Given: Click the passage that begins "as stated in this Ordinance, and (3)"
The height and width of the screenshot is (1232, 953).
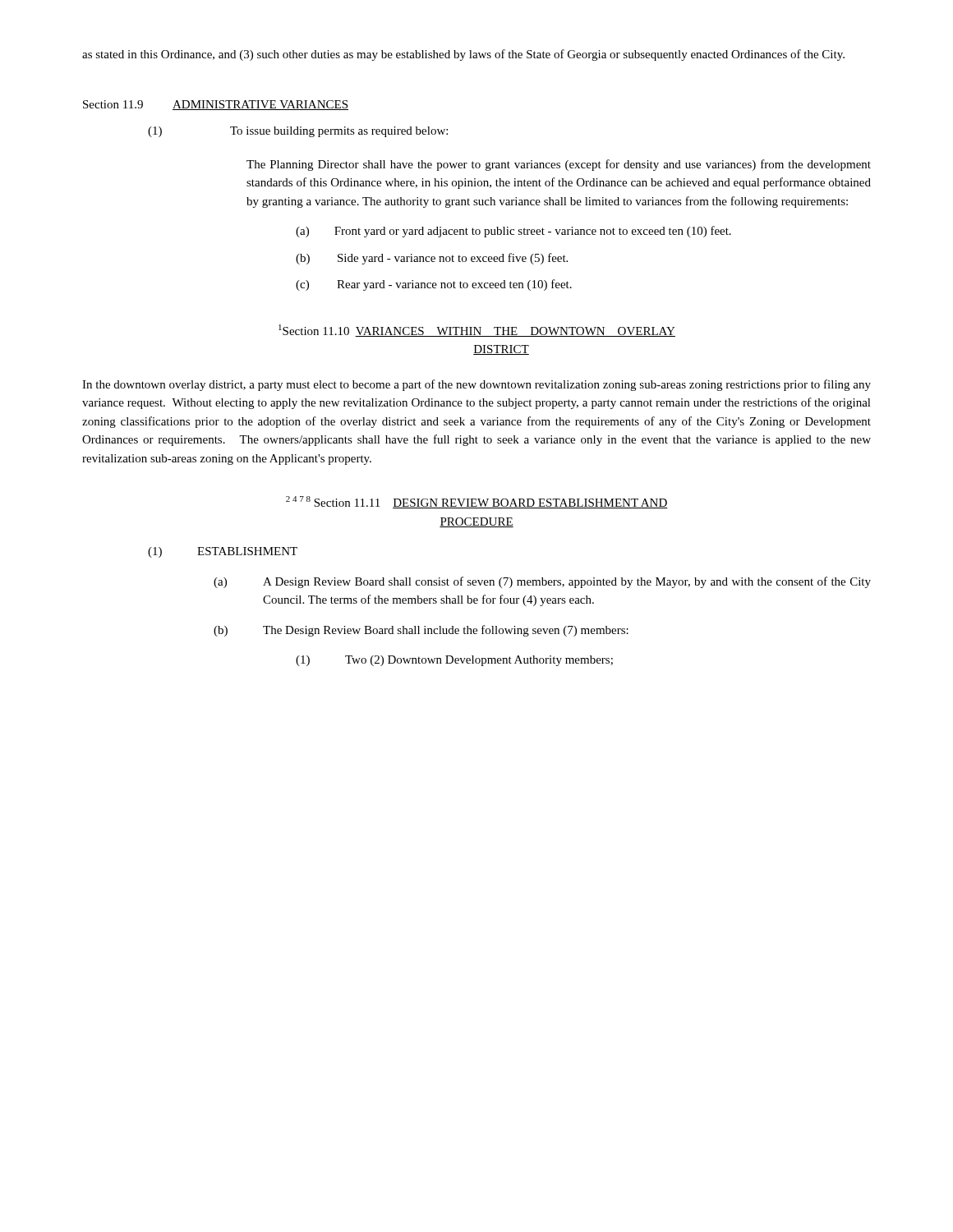Looking at the screenshot, I should [x=464, y=54].
